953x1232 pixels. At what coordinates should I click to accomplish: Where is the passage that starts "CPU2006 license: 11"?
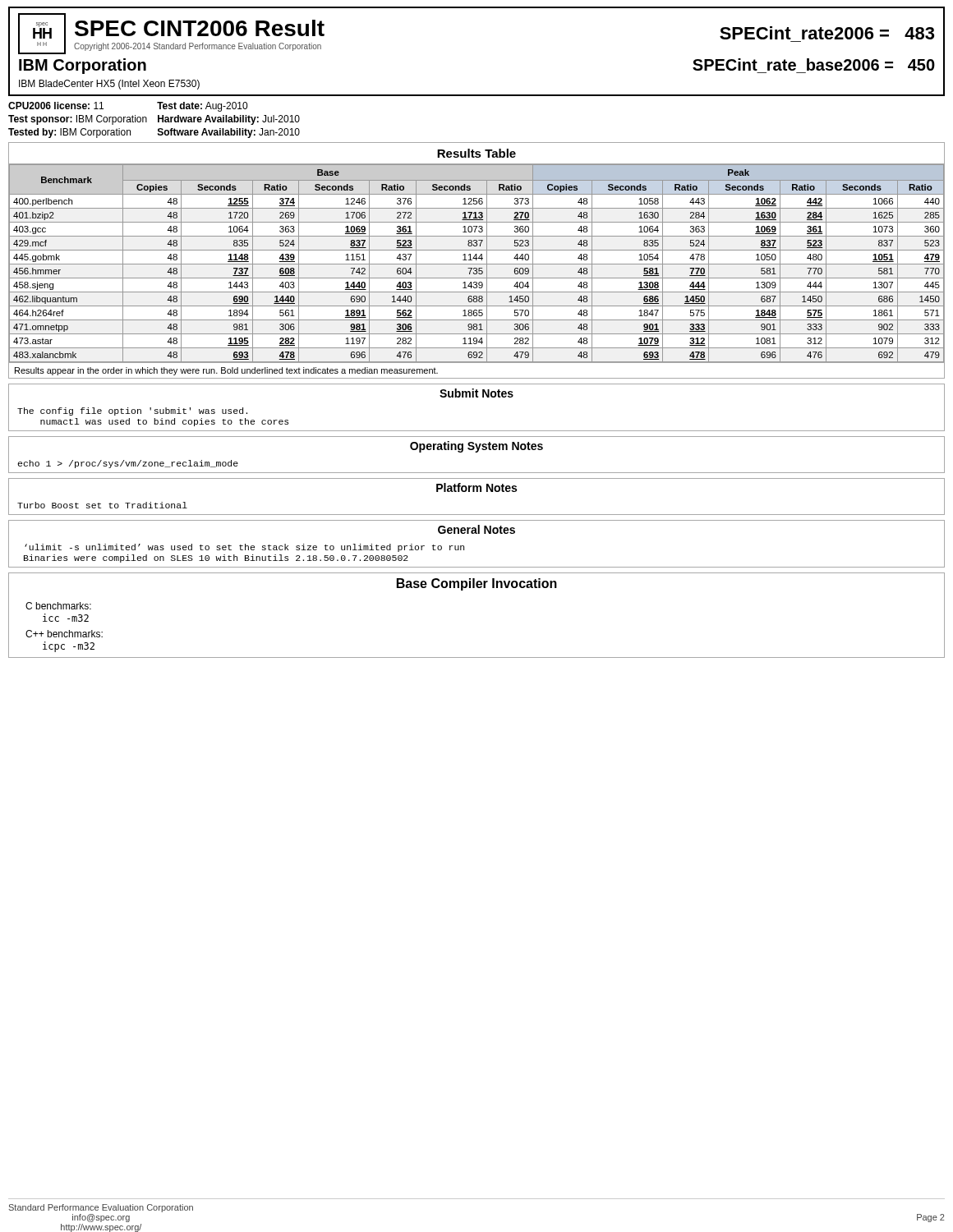click(156, 119)
